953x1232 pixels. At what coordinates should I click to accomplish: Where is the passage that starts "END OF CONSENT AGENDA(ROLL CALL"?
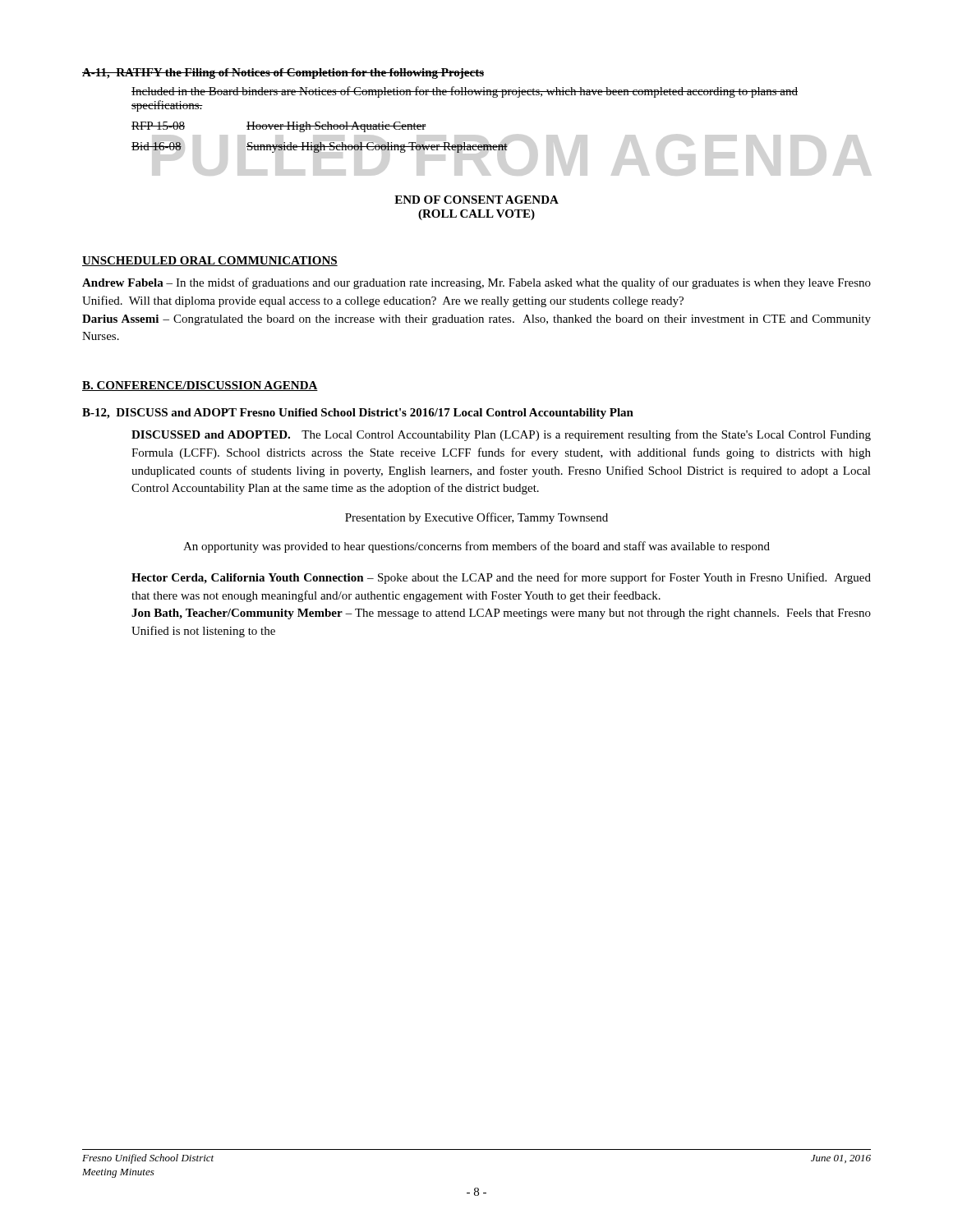coord(476,207)
